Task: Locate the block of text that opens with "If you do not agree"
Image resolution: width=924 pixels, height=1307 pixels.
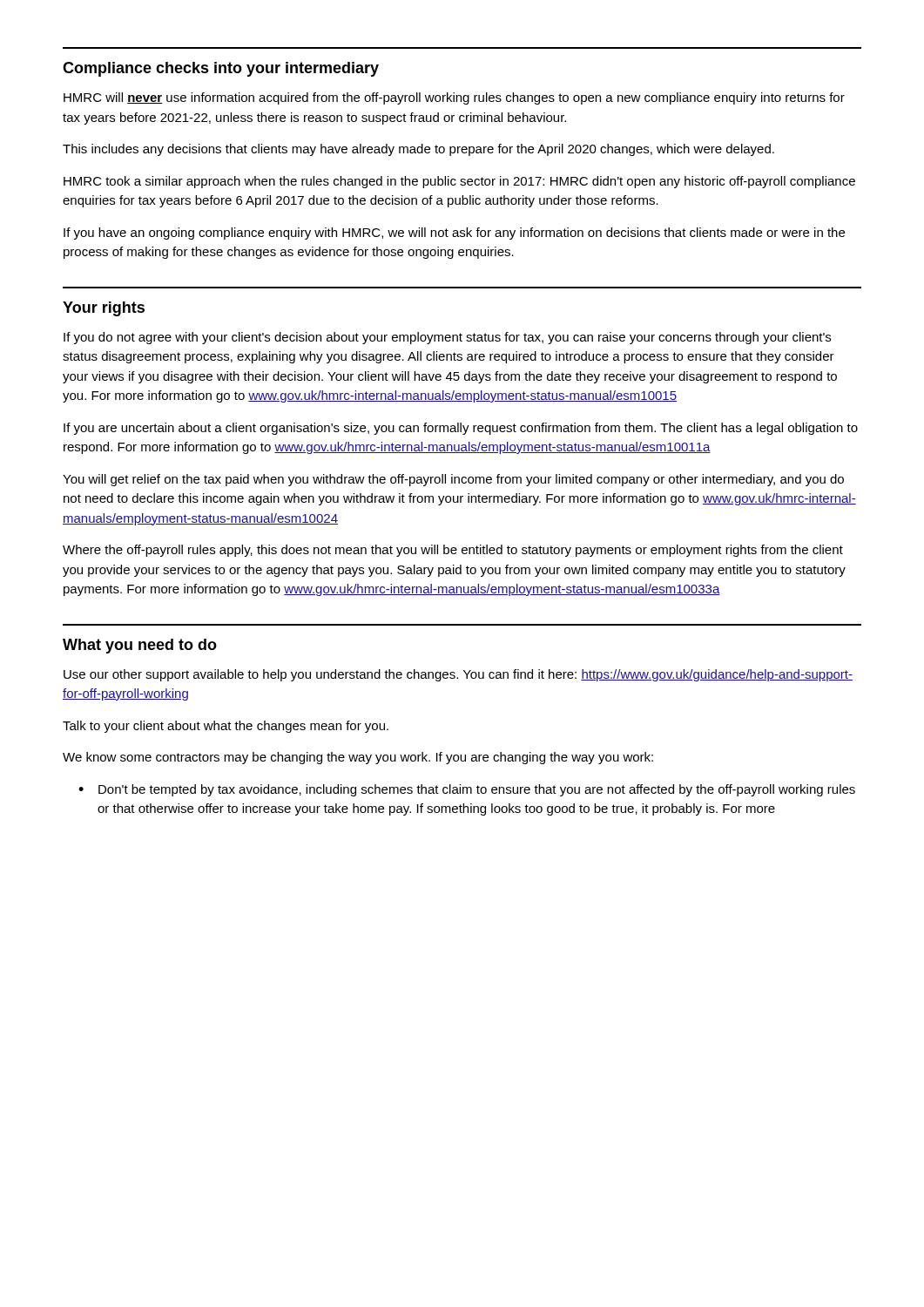Action: (x=450, y=366)
